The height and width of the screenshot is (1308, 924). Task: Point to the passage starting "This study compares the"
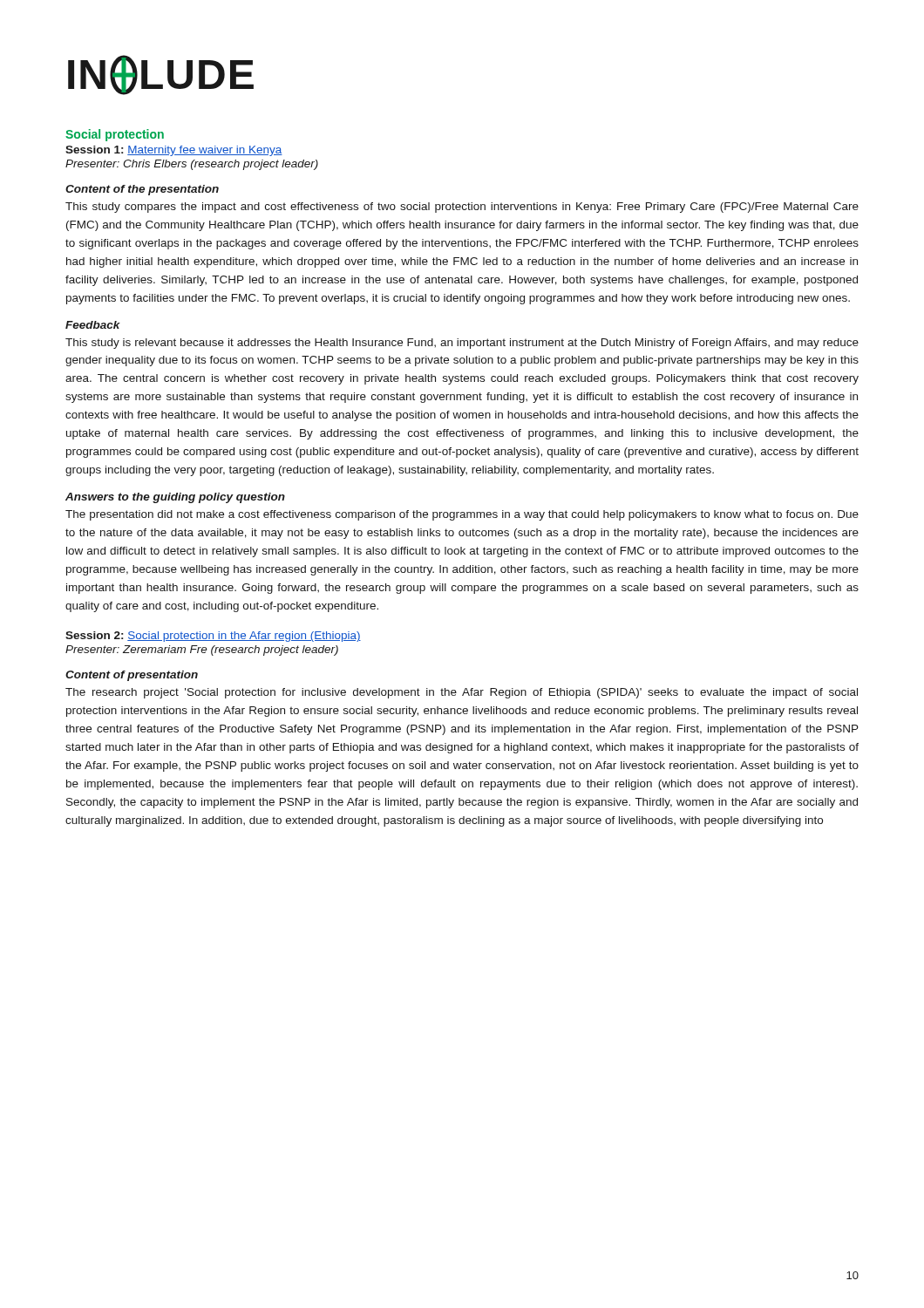462,252
